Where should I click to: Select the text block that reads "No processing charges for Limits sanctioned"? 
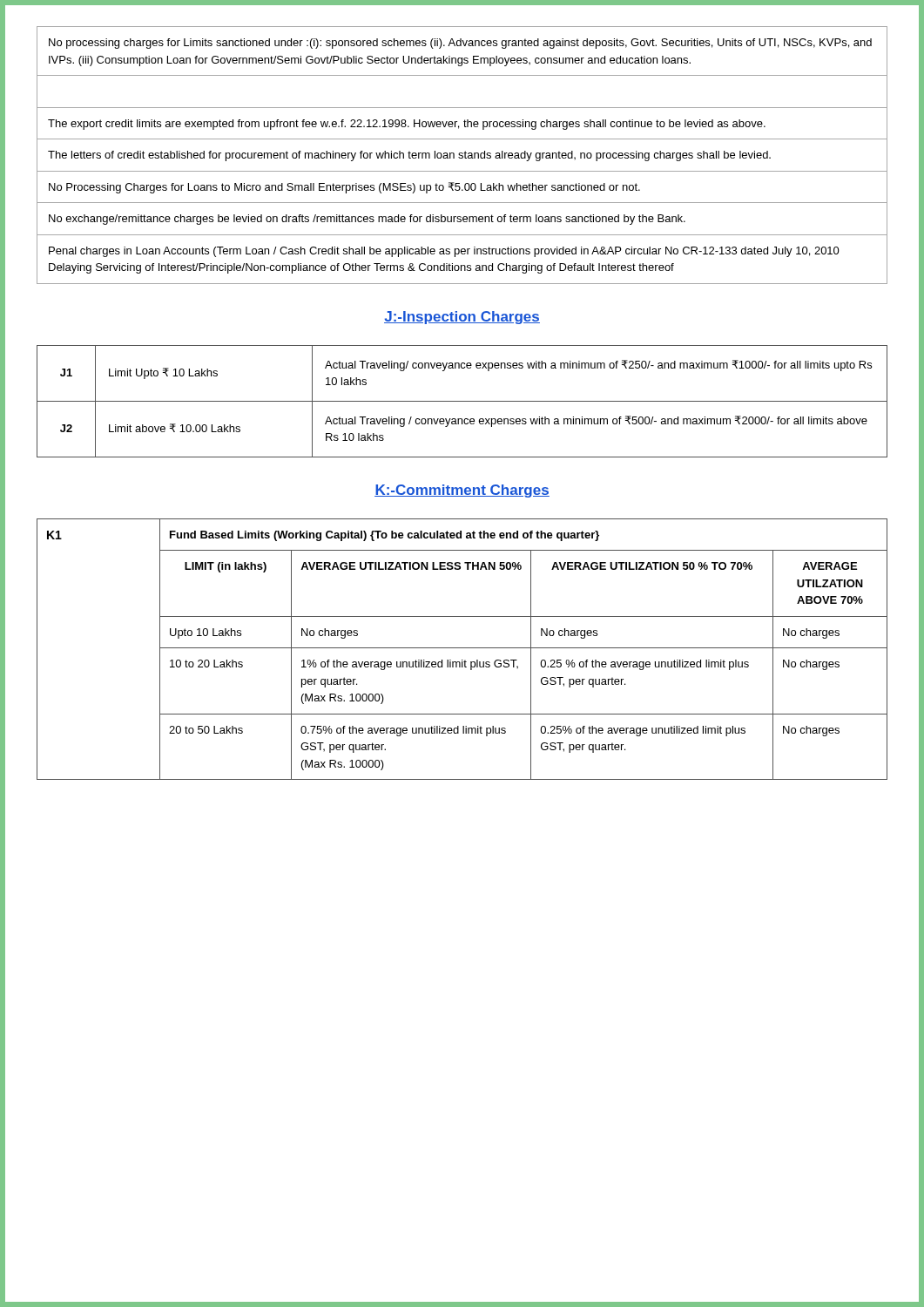[x=462, y=51]
